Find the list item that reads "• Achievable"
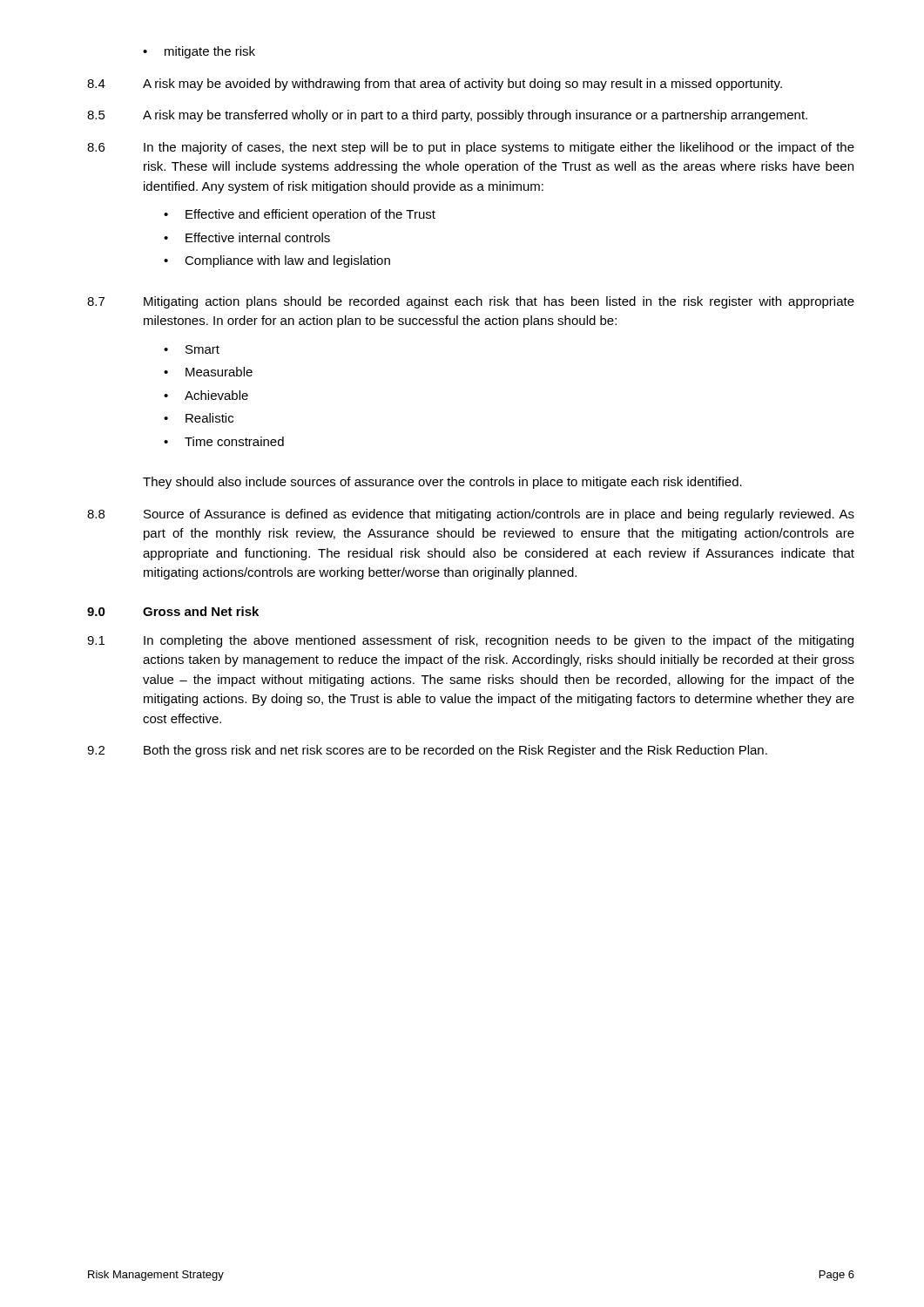Screen dimensions: 1307x924 (x=206, y=395)
